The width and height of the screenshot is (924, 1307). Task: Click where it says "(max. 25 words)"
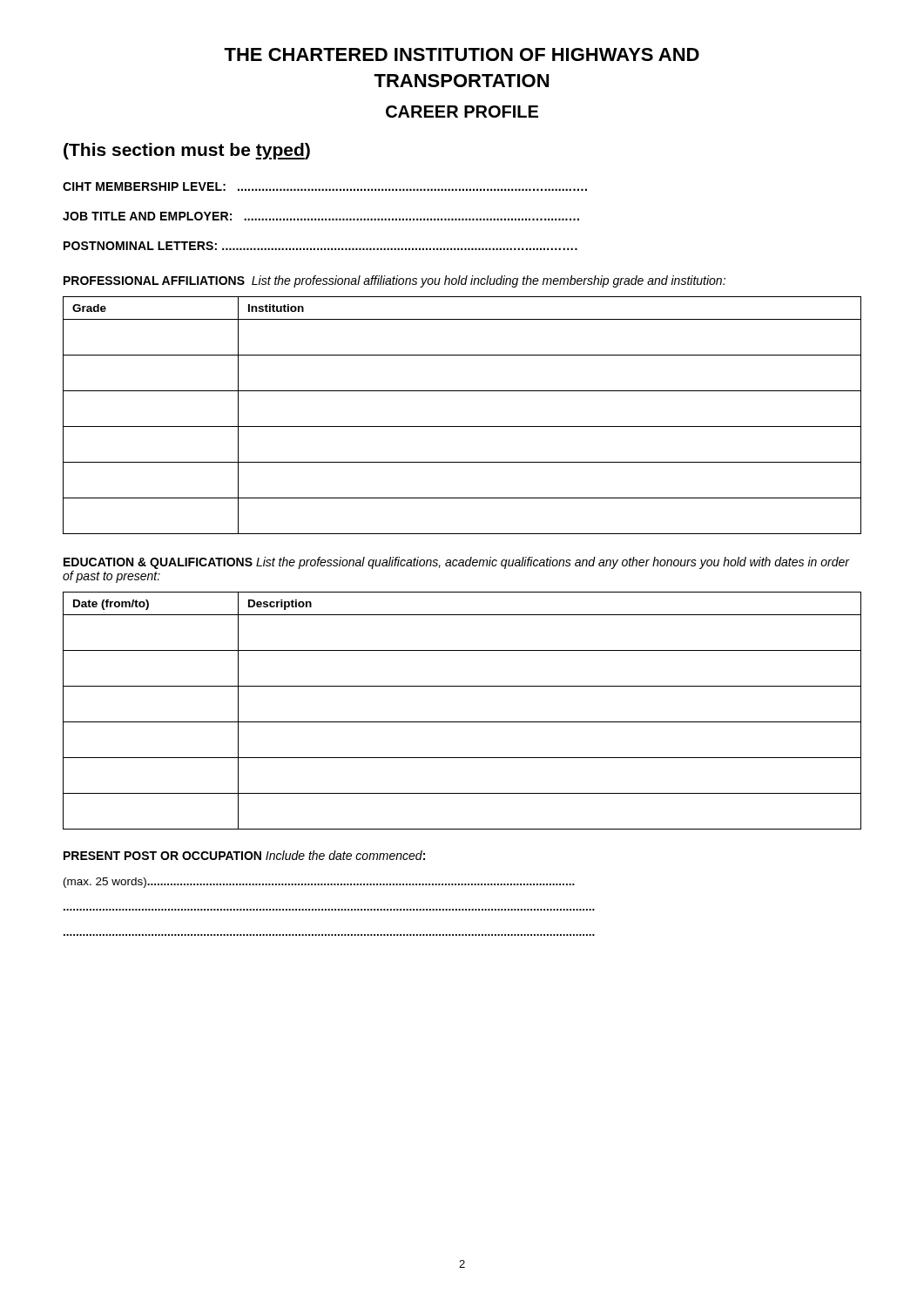[319, 882]
